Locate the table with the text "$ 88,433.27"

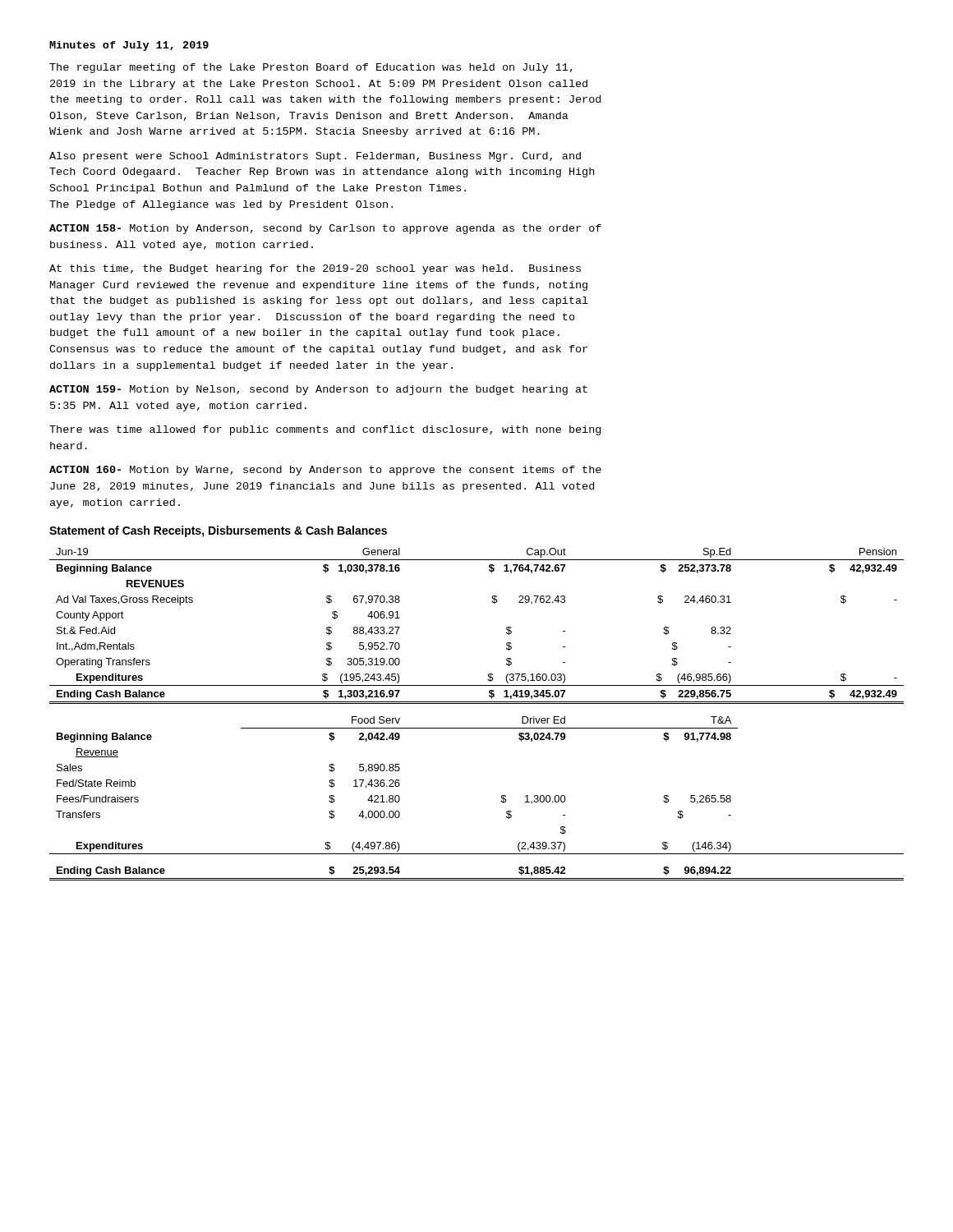point(476,712)
